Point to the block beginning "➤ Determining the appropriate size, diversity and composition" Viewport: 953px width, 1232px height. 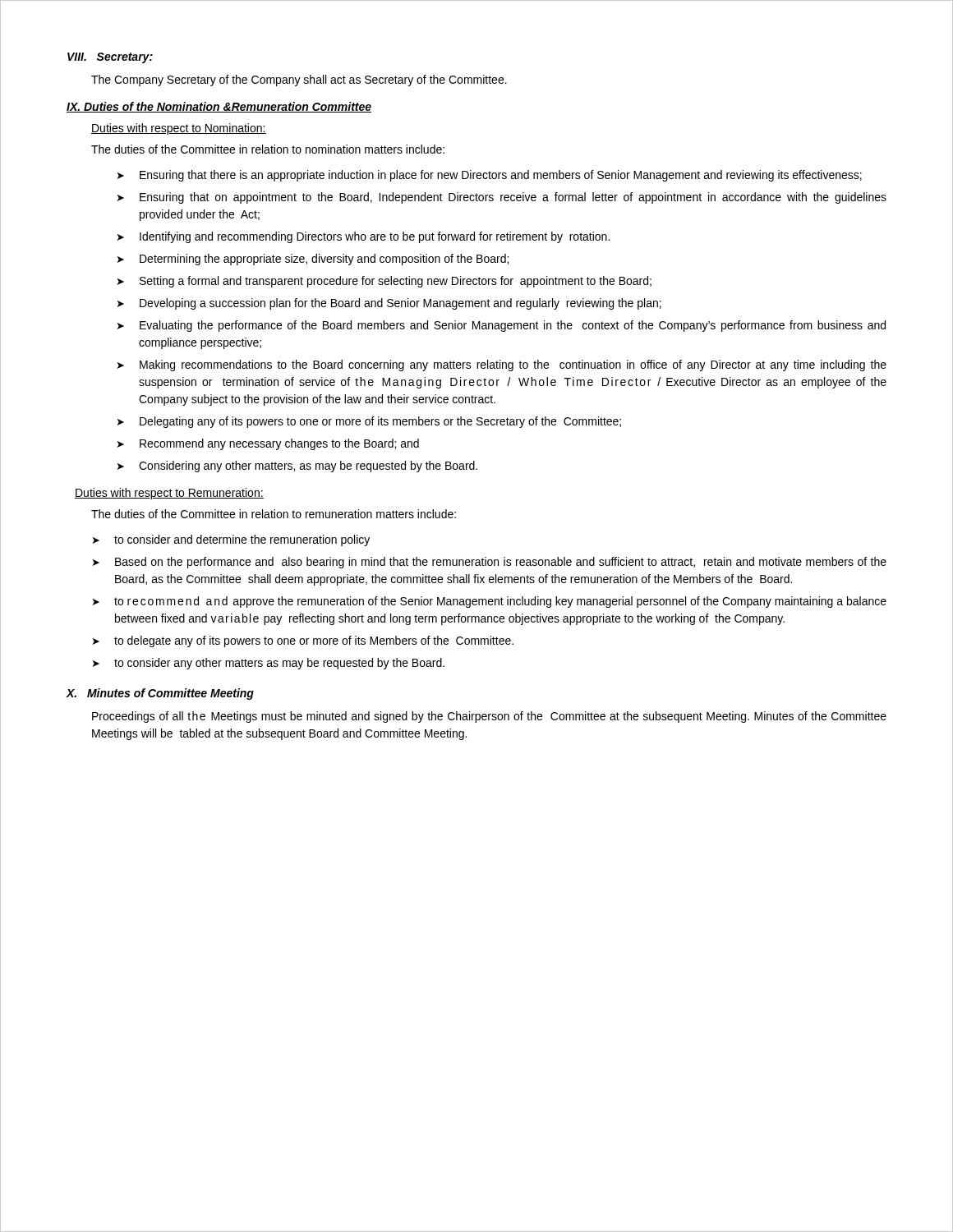[501, 259]
